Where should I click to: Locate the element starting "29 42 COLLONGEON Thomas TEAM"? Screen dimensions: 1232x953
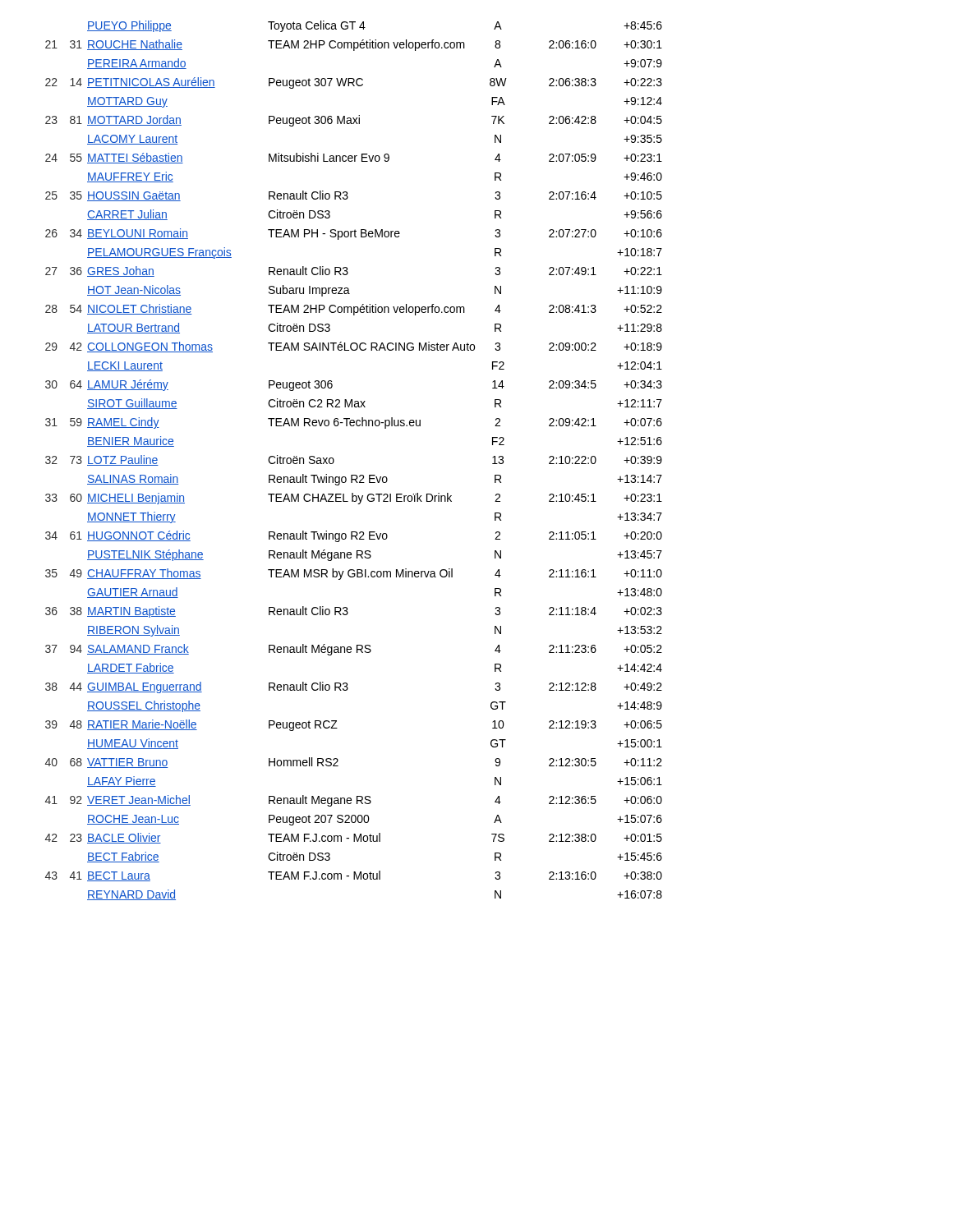[476, 356]
